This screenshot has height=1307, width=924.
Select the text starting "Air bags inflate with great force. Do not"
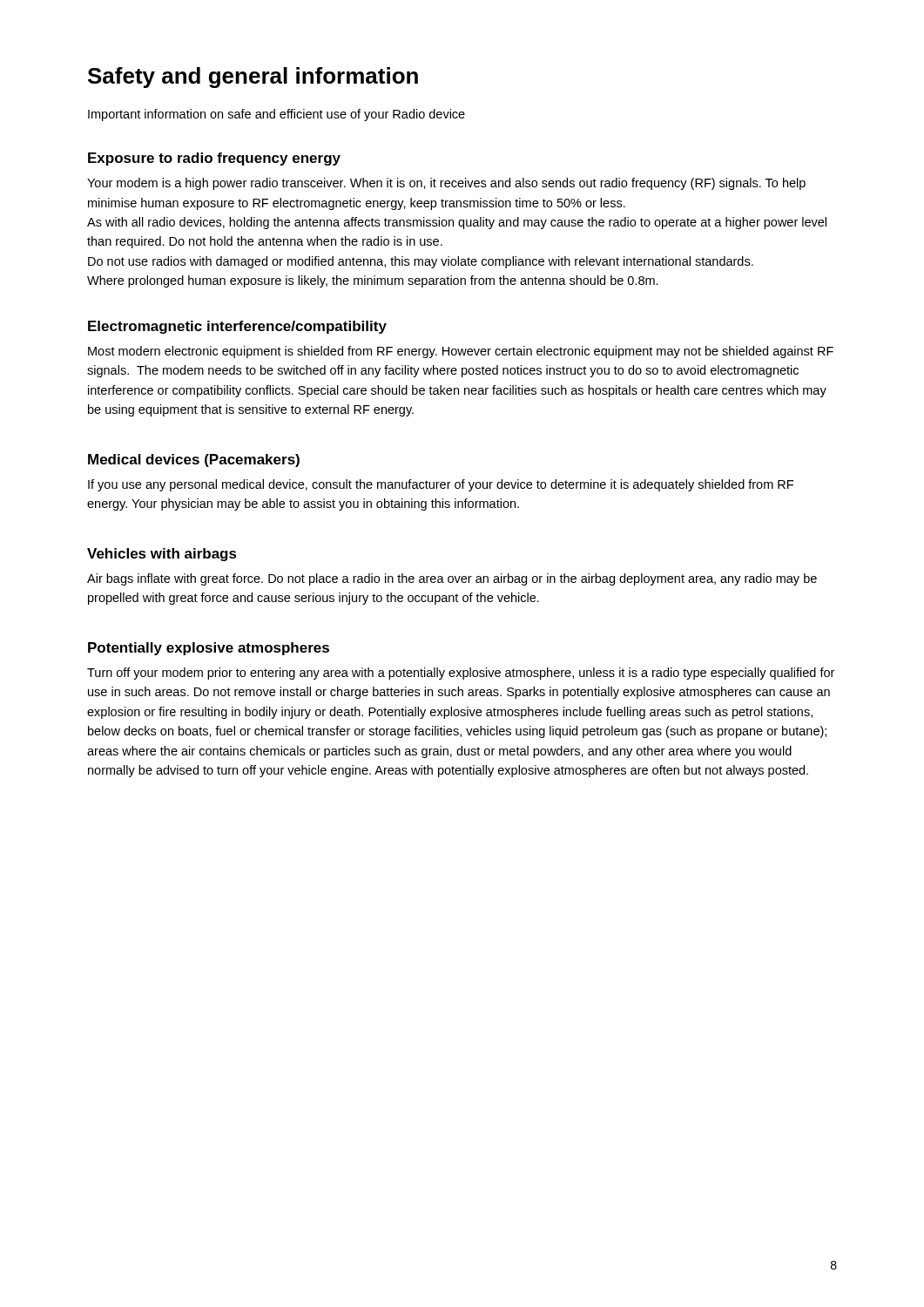click(x=452, y=588)
